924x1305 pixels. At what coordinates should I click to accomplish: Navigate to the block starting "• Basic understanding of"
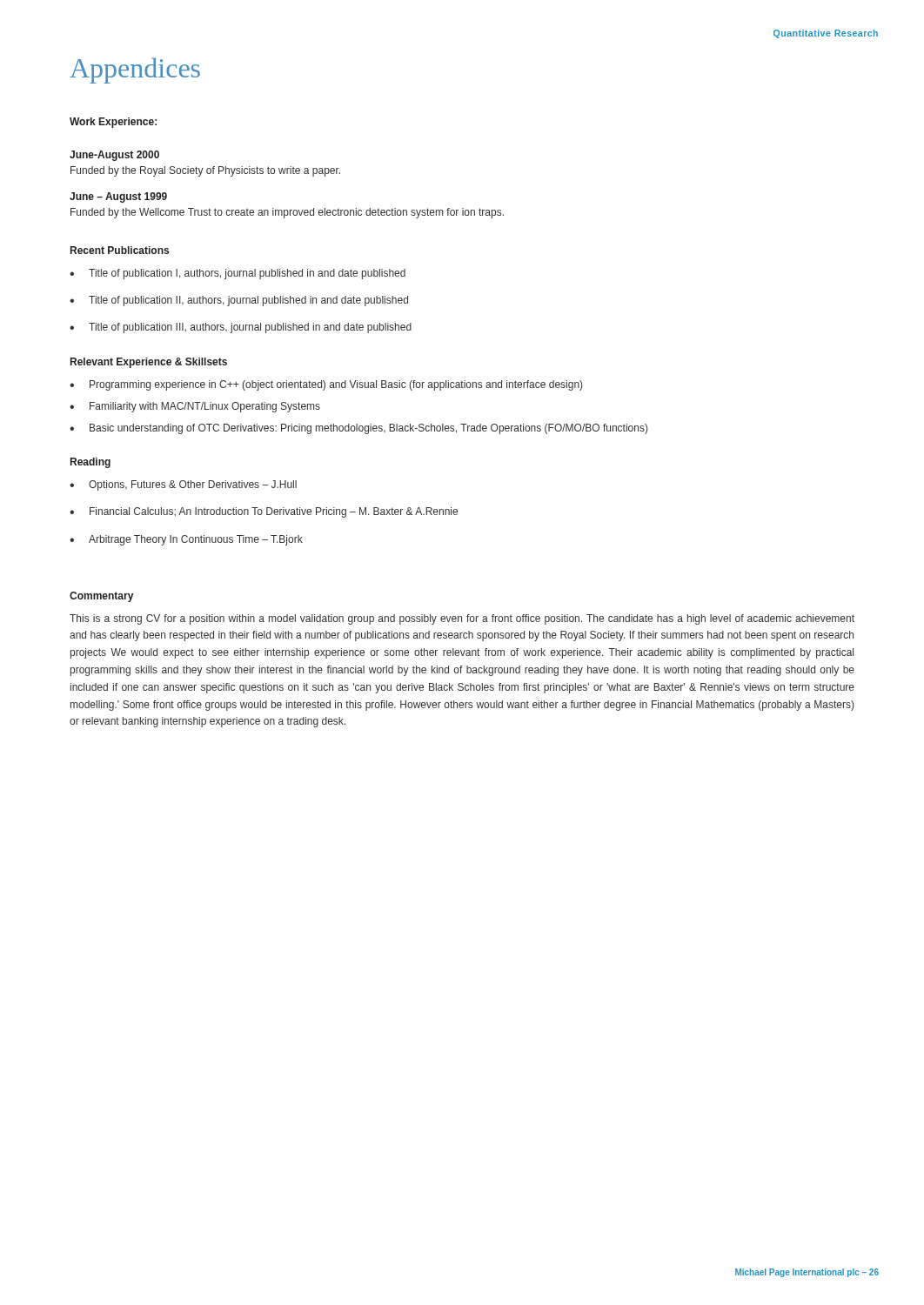point(462,429)
